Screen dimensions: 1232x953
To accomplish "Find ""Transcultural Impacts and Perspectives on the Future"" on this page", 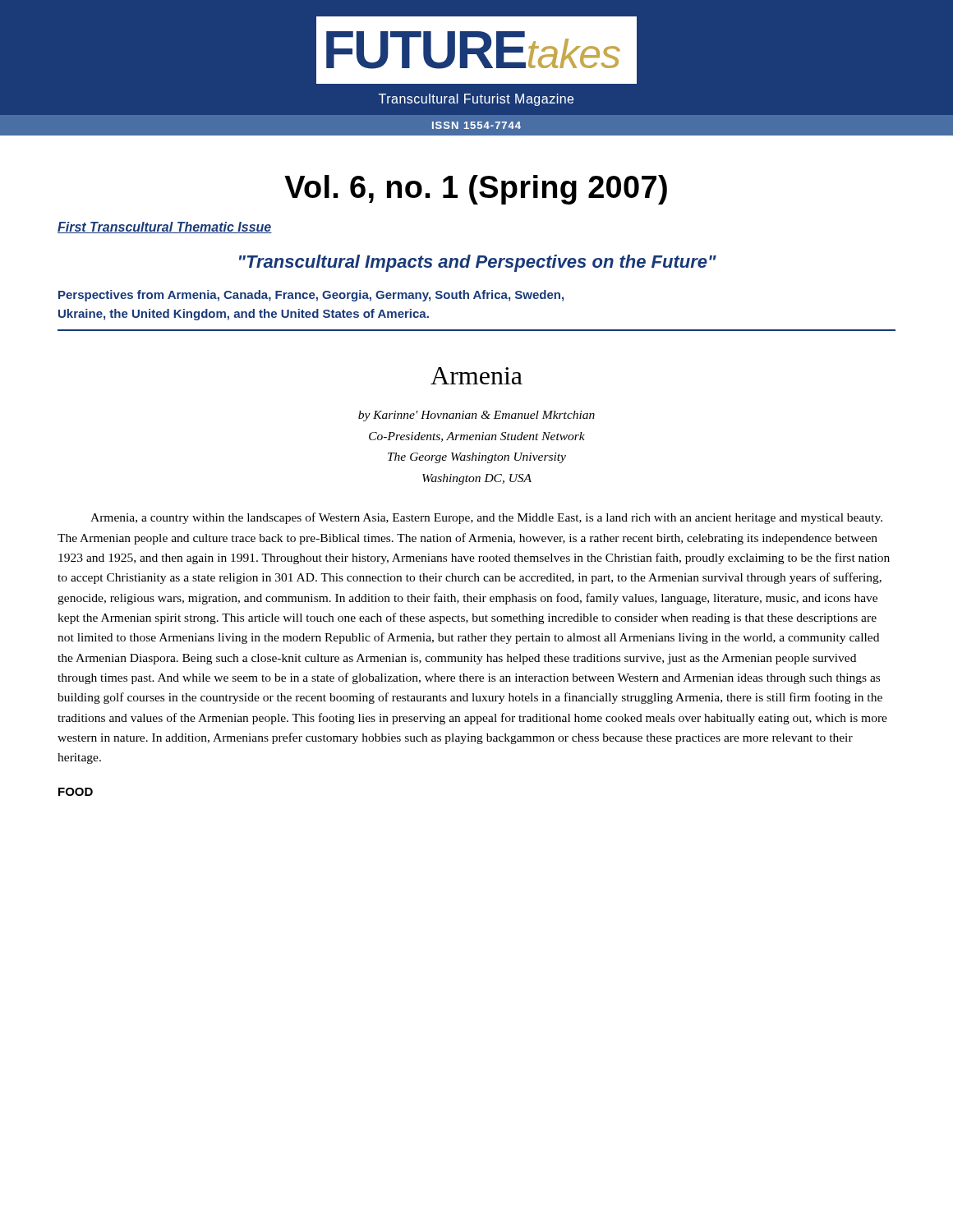I will (x=476, y=262).
